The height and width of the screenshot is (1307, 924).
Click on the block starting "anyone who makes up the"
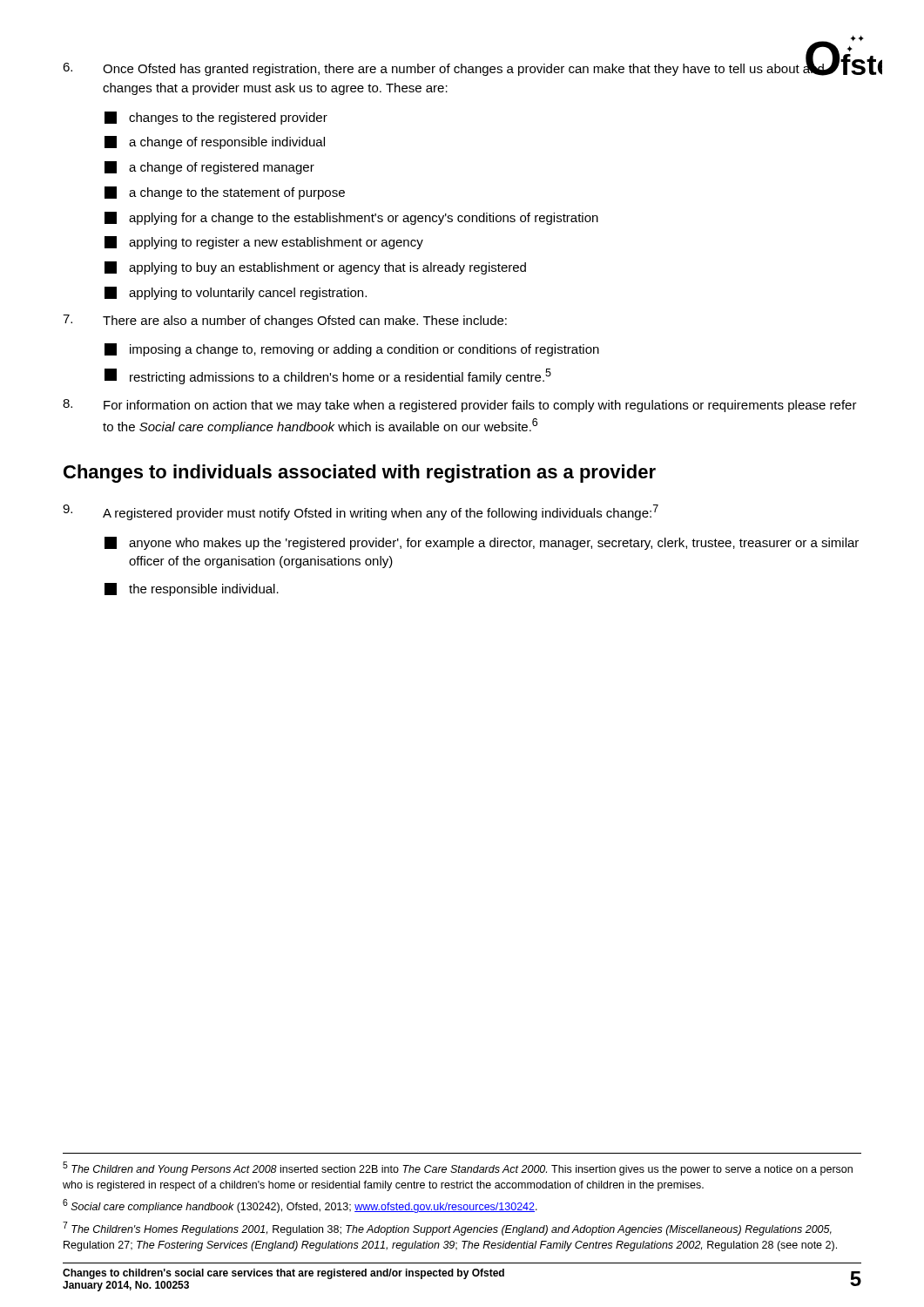pyautogui.click(x=482, y=552)
